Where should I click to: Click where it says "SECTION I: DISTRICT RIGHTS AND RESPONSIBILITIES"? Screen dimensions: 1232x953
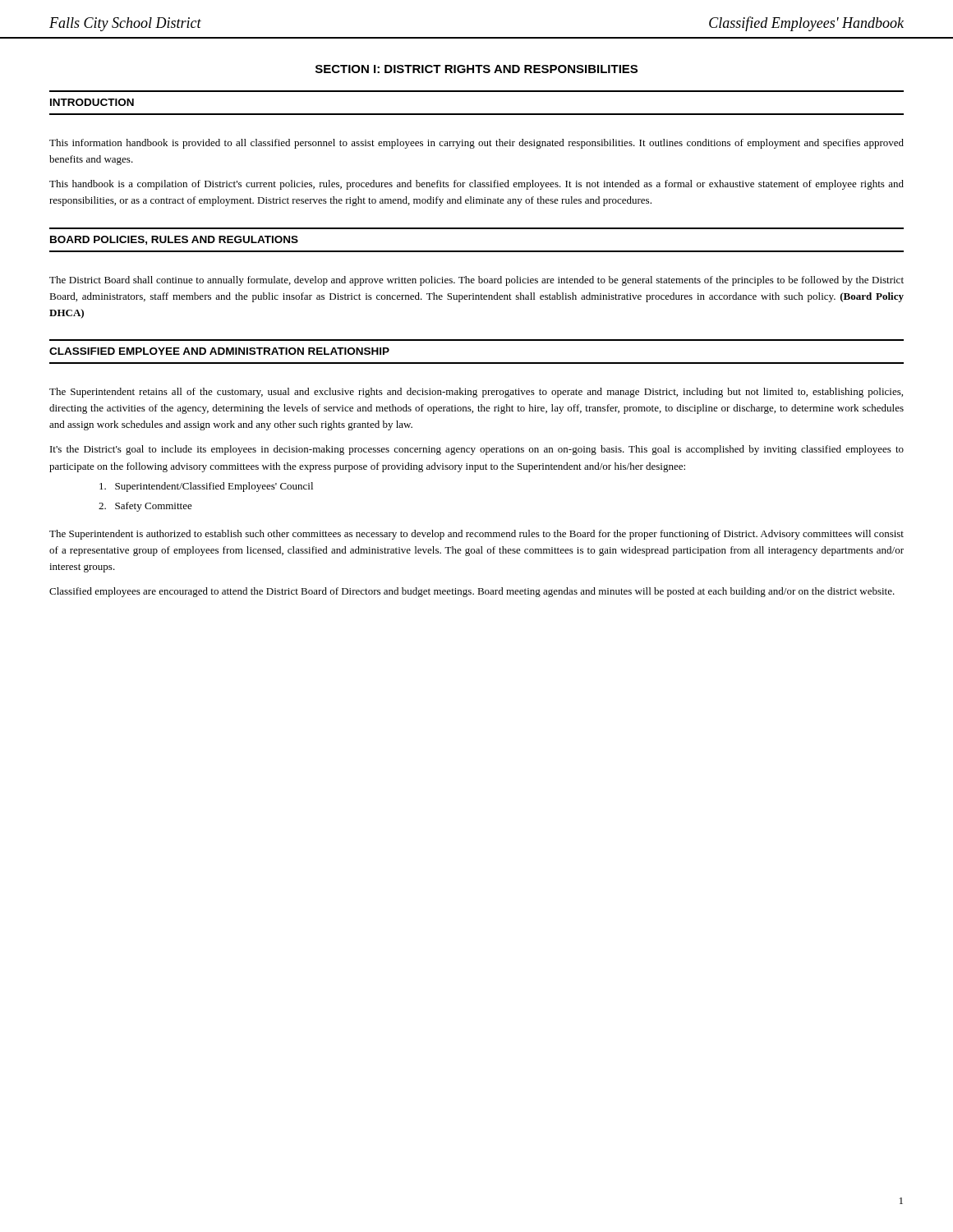pyautogui.click(x=476, y=69)
